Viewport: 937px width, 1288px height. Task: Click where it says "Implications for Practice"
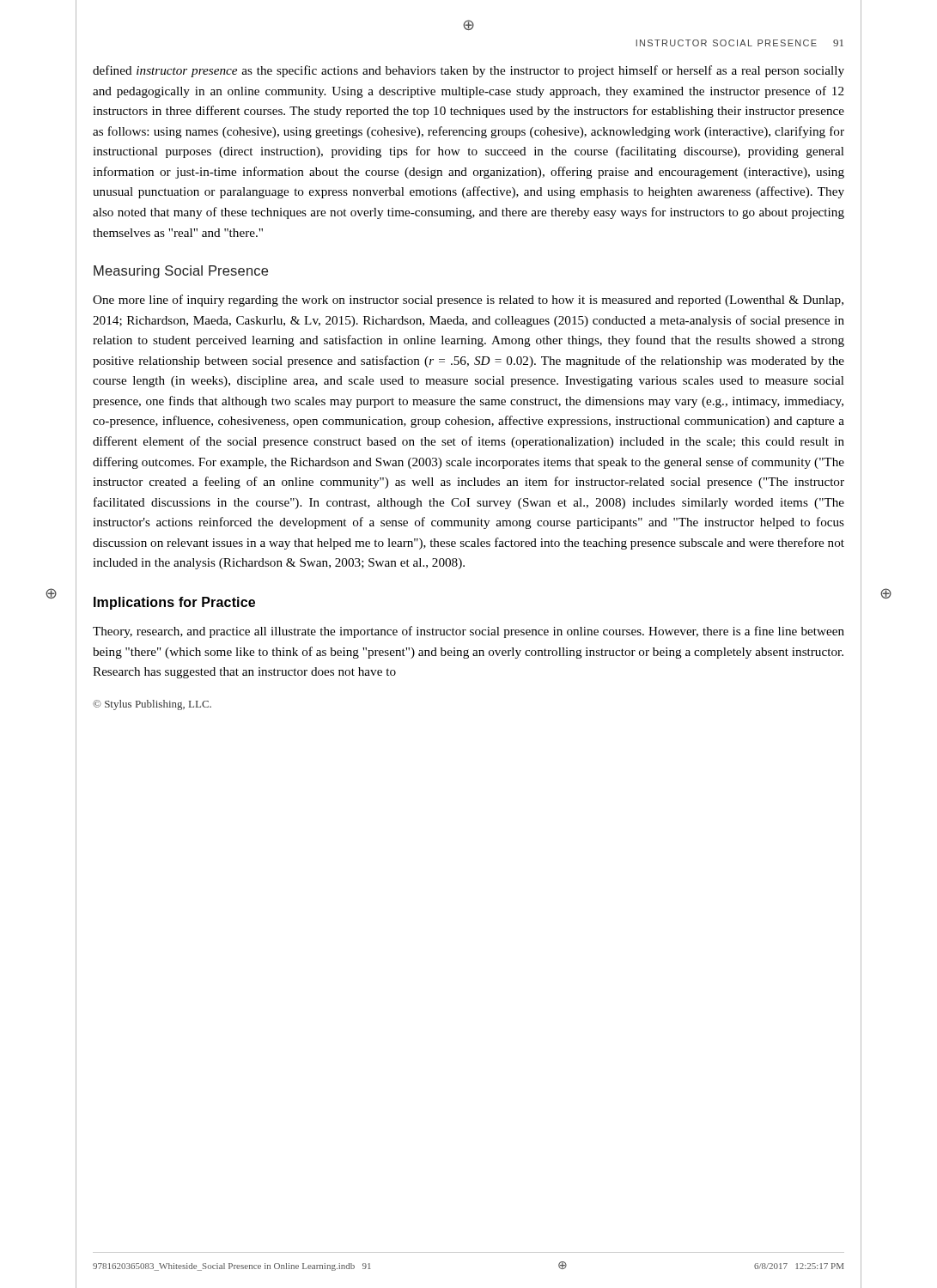pyautogui.click(x=174, y=602)
